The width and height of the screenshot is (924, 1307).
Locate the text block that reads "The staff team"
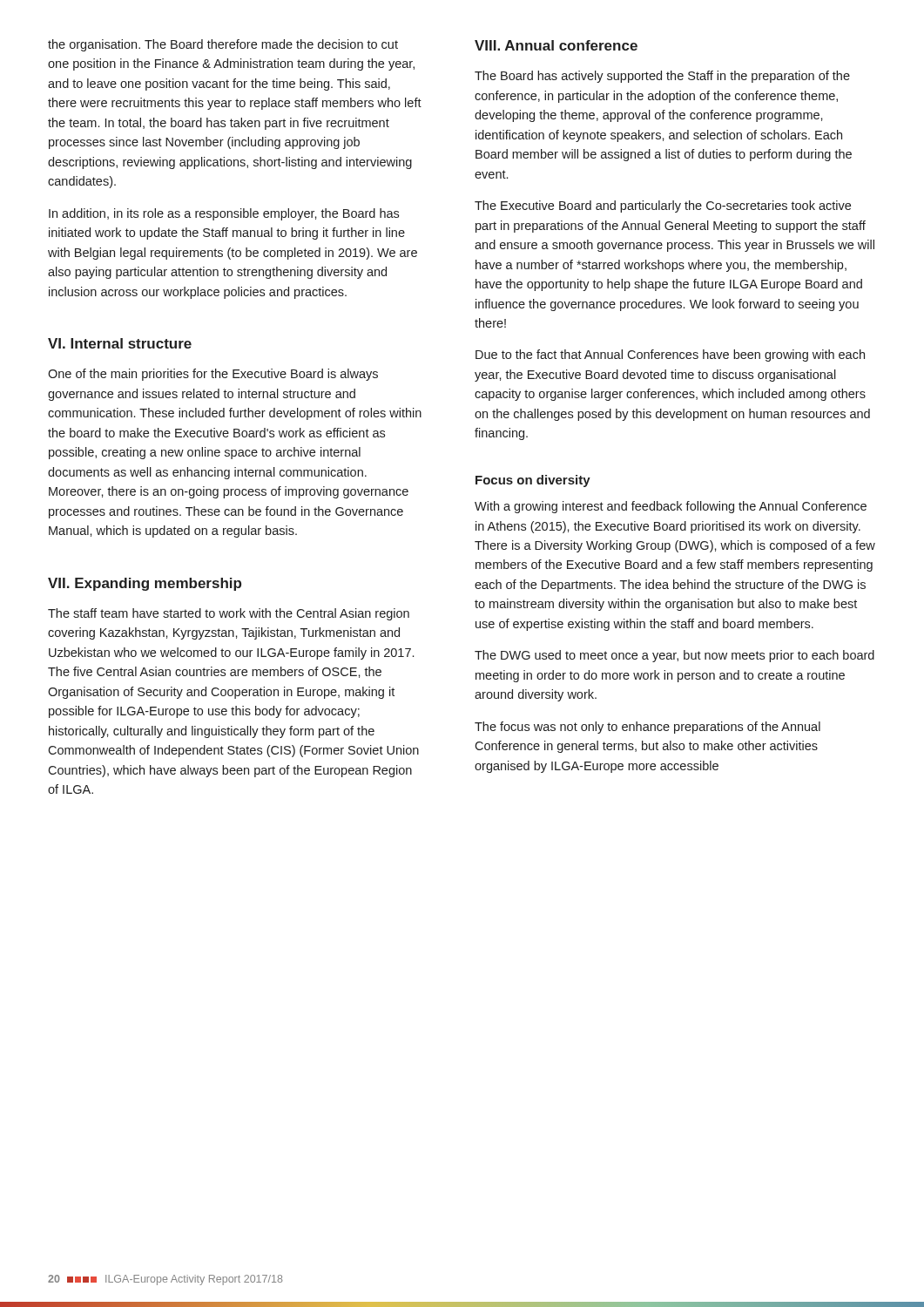tap(235, 702)
